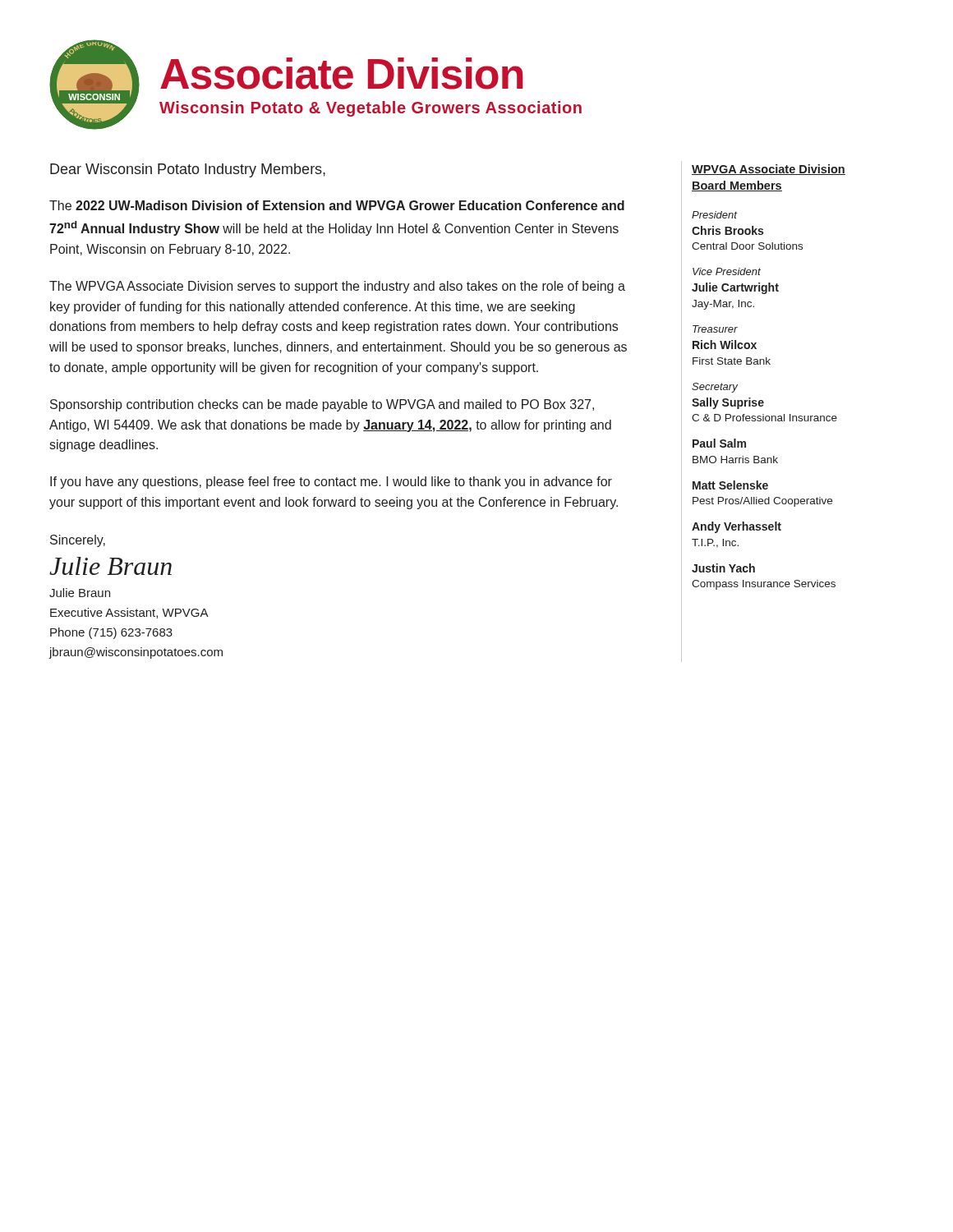
Task: Find the element starting "Matt Selenske Pest"
Action: click(798, 494)
